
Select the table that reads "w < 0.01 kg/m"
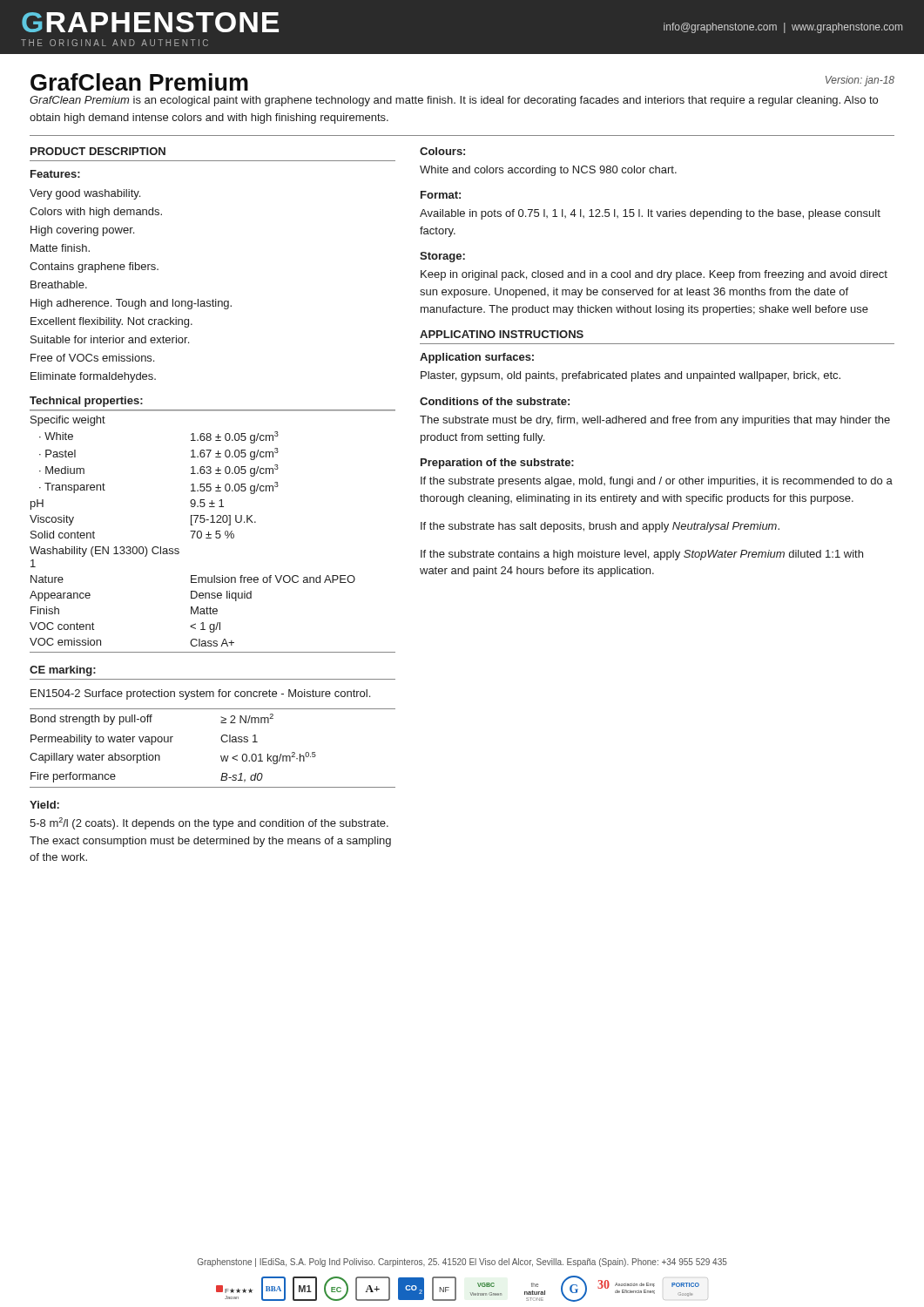(212, 748)
